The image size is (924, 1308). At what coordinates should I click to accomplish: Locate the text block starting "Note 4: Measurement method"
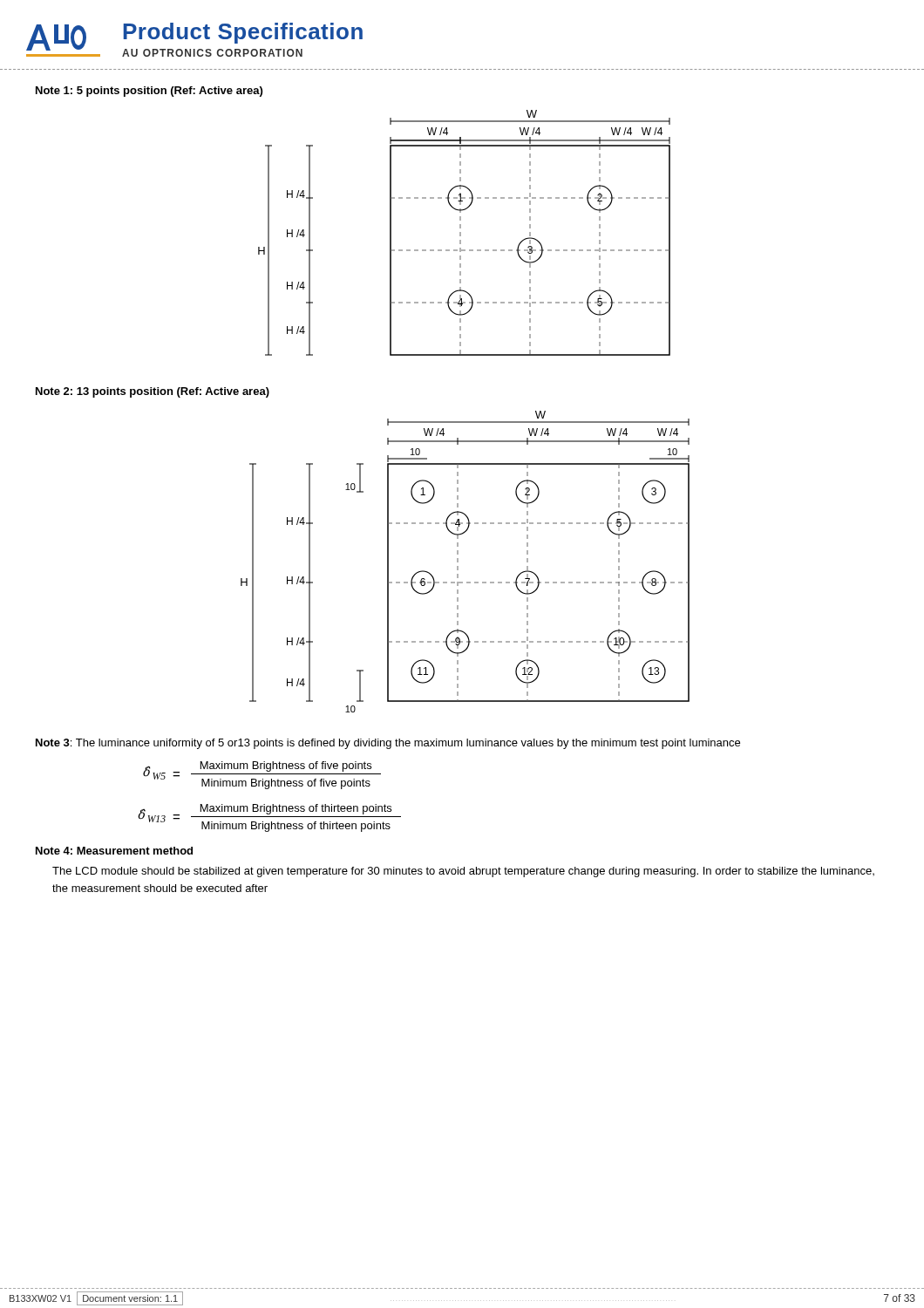coord(114,850)
